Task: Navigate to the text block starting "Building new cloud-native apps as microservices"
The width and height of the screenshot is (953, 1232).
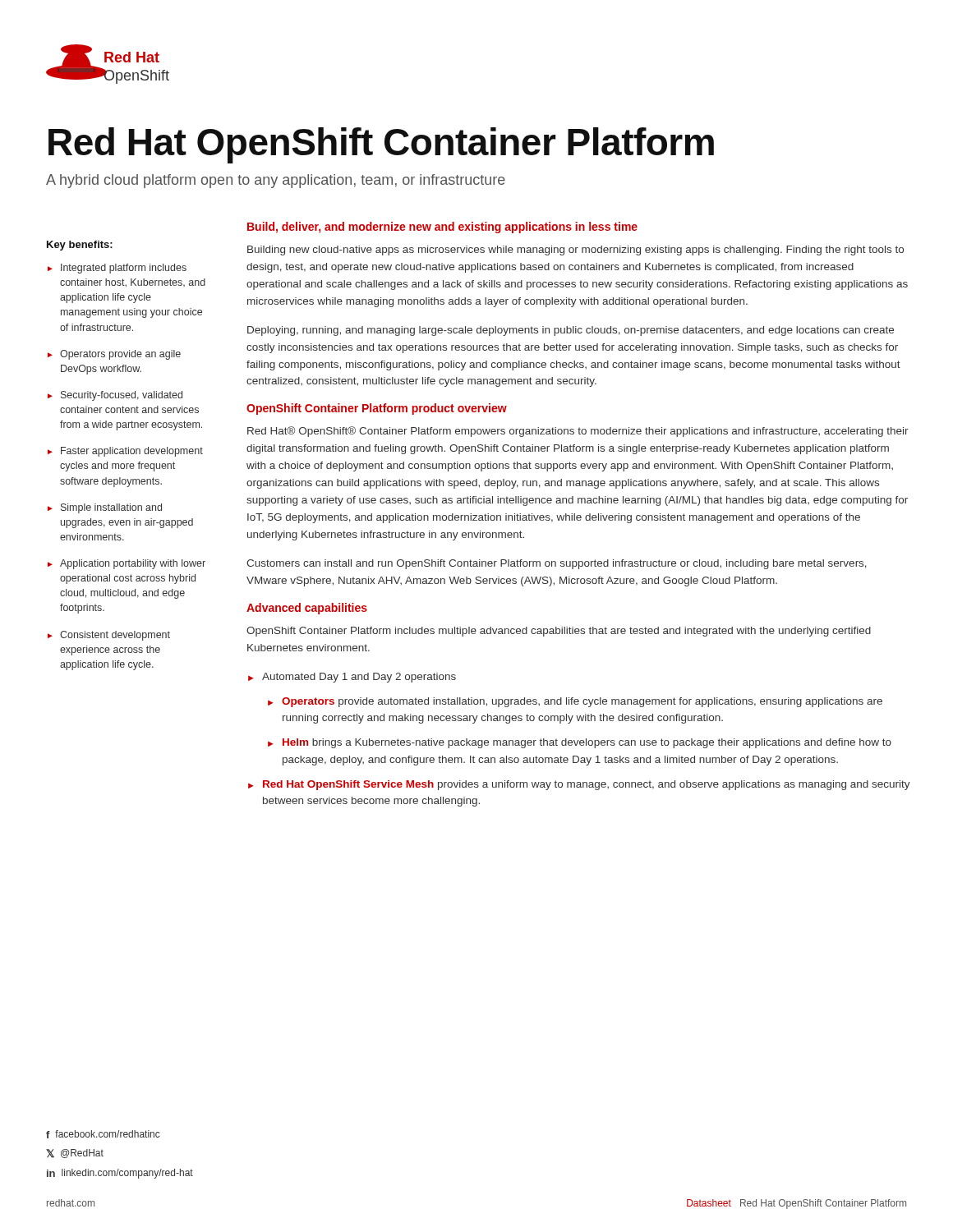Action: tap(577, 275)
